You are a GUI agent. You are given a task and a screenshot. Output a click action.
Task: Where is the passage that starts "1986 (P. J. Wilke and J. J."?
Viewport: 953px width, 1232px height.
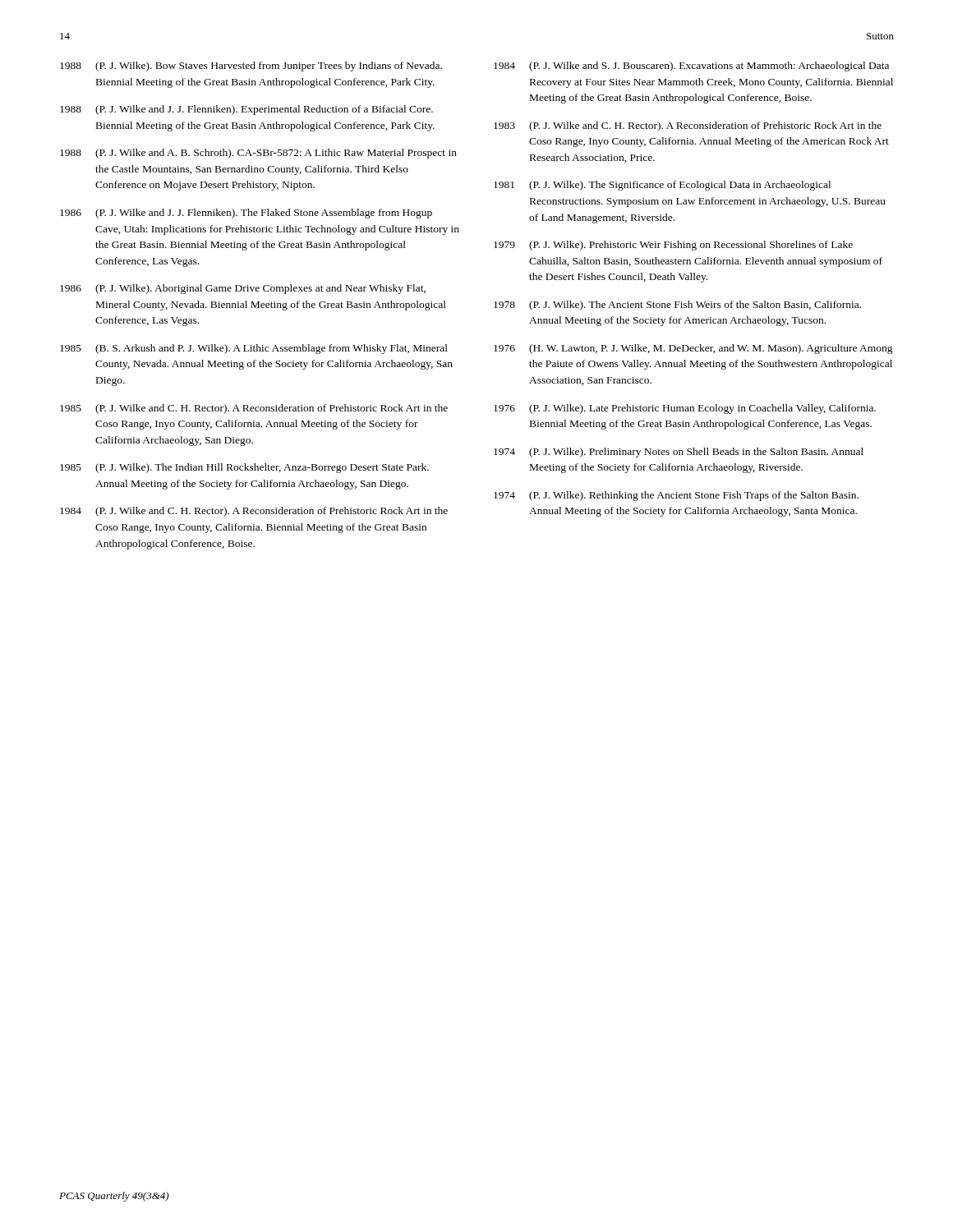click(x=260, y=237)
